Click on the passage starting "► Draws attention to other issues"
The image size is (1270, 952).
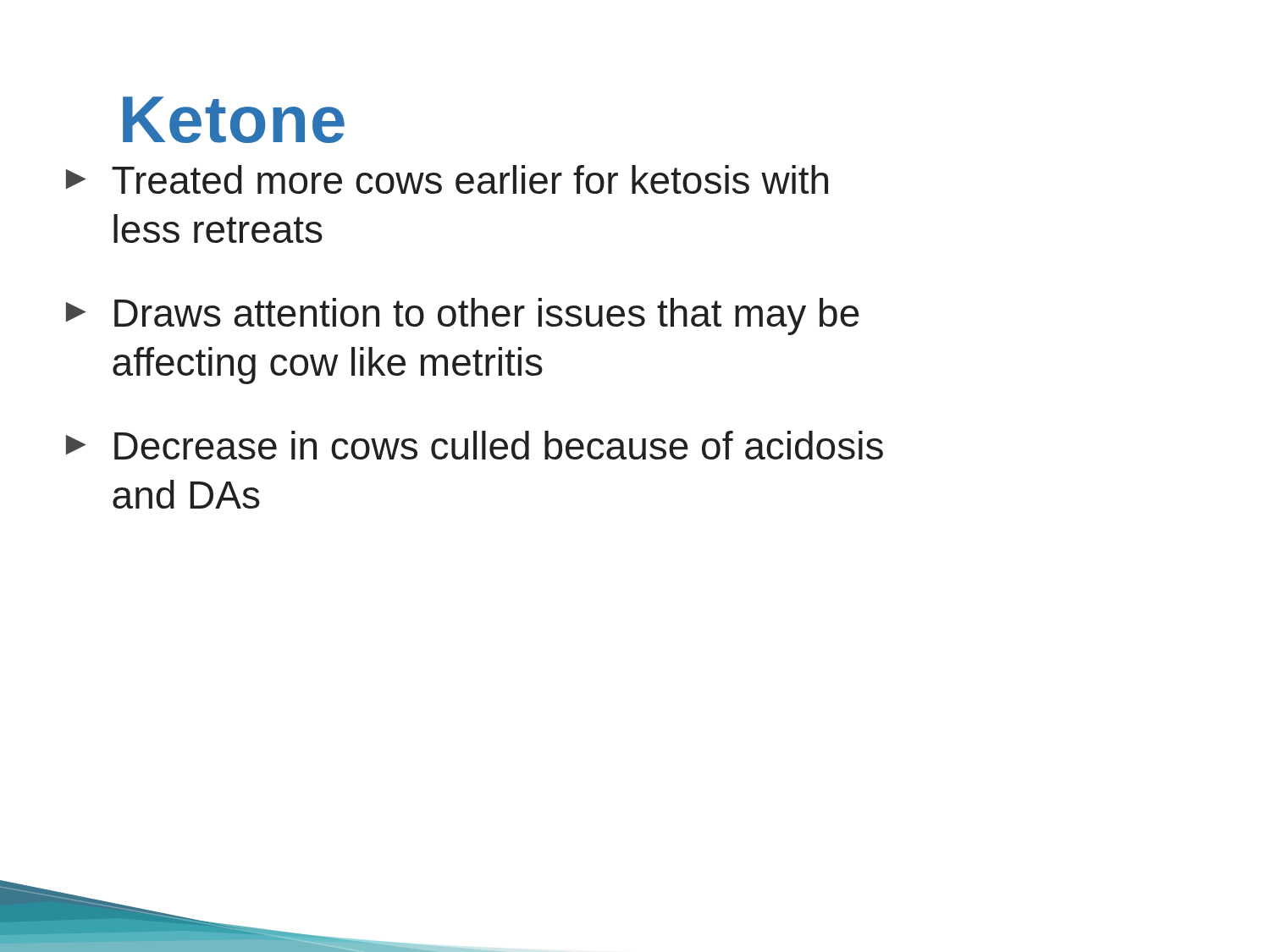[x=460, y=338]
